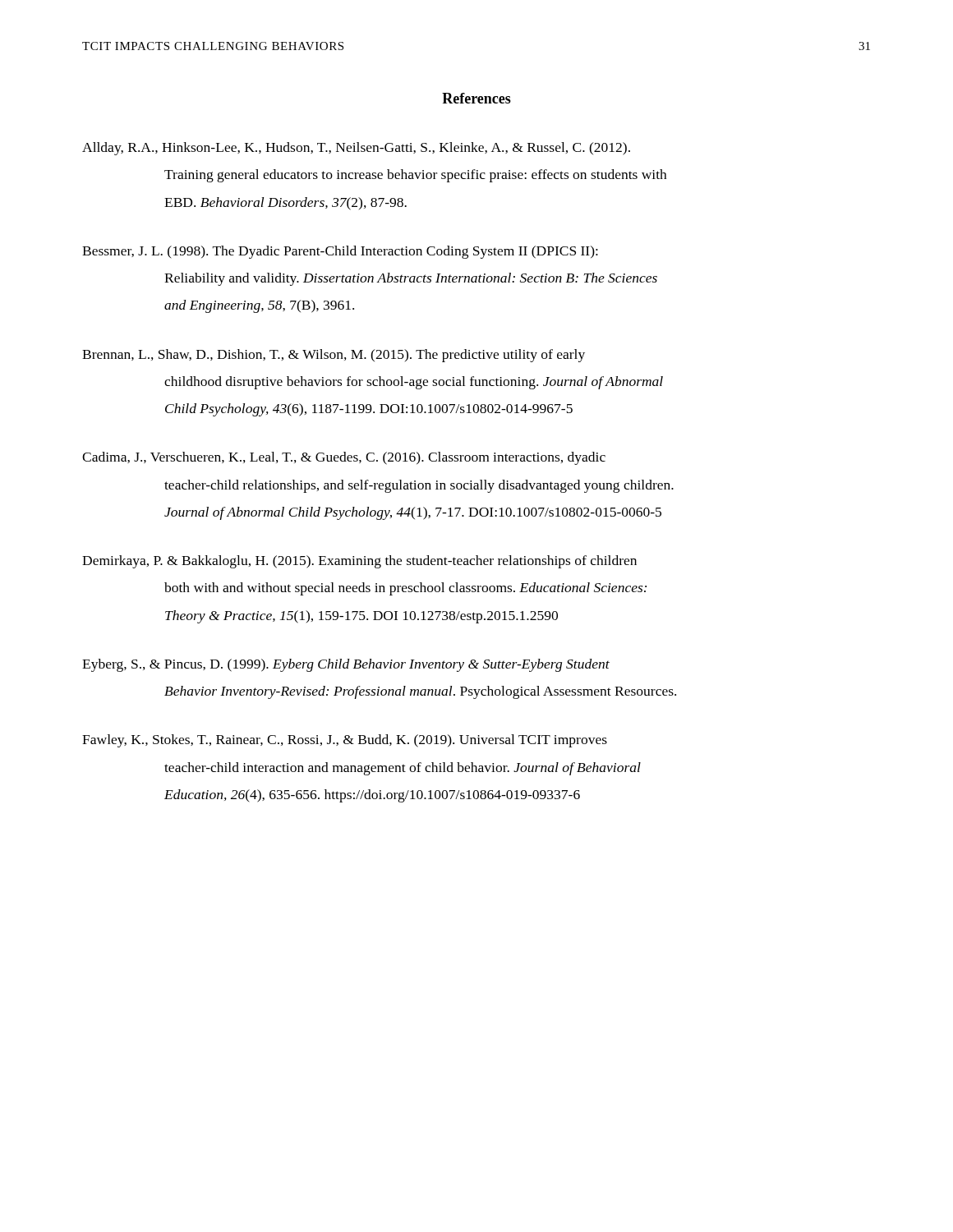Point to the text block starting "Eyberg, S., & Pincus,"
Screen dimensions: 1232x953
coord(476,678)
